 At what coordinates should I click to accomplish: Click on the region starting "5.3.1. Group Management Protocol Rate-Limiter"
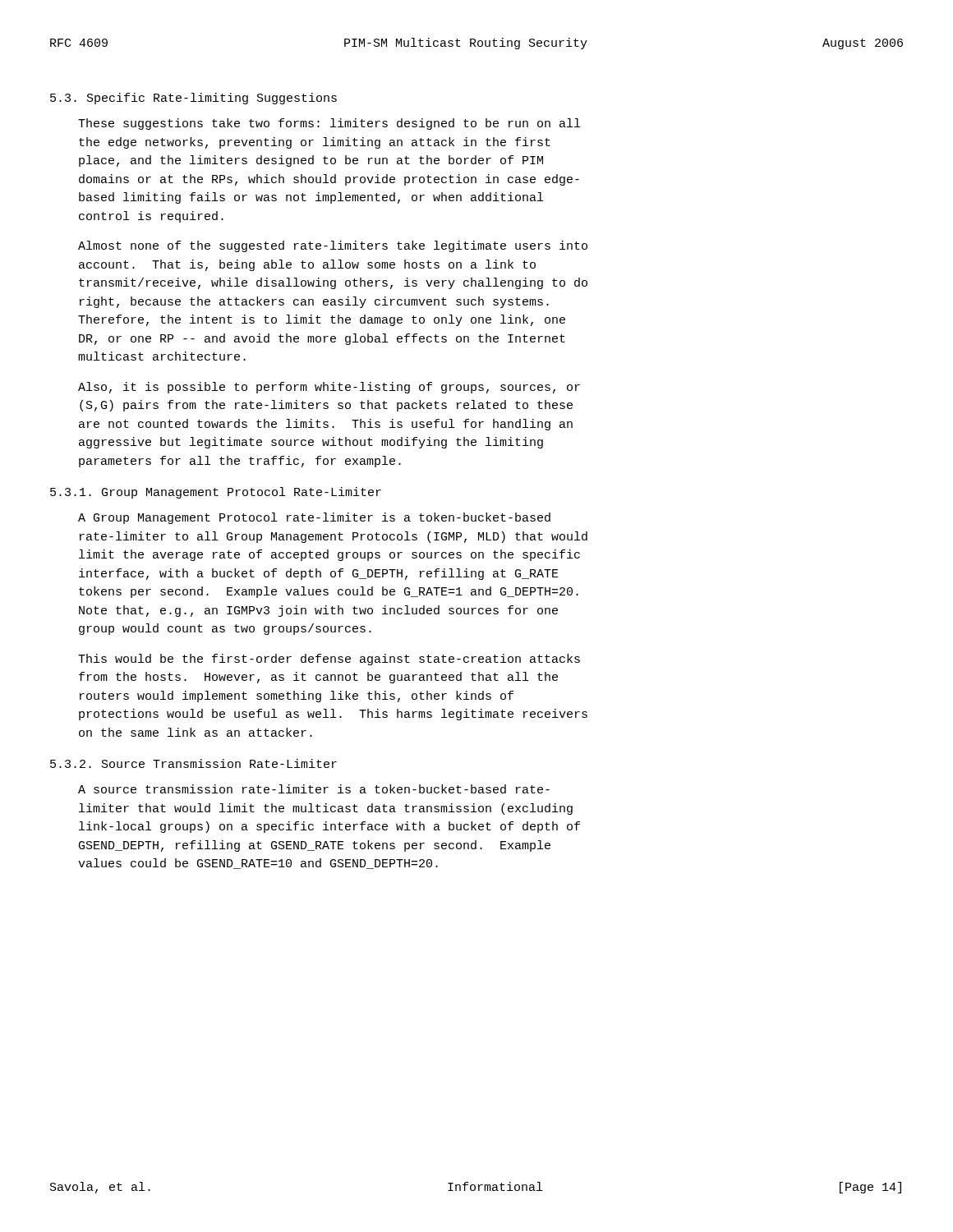[216, 493]
